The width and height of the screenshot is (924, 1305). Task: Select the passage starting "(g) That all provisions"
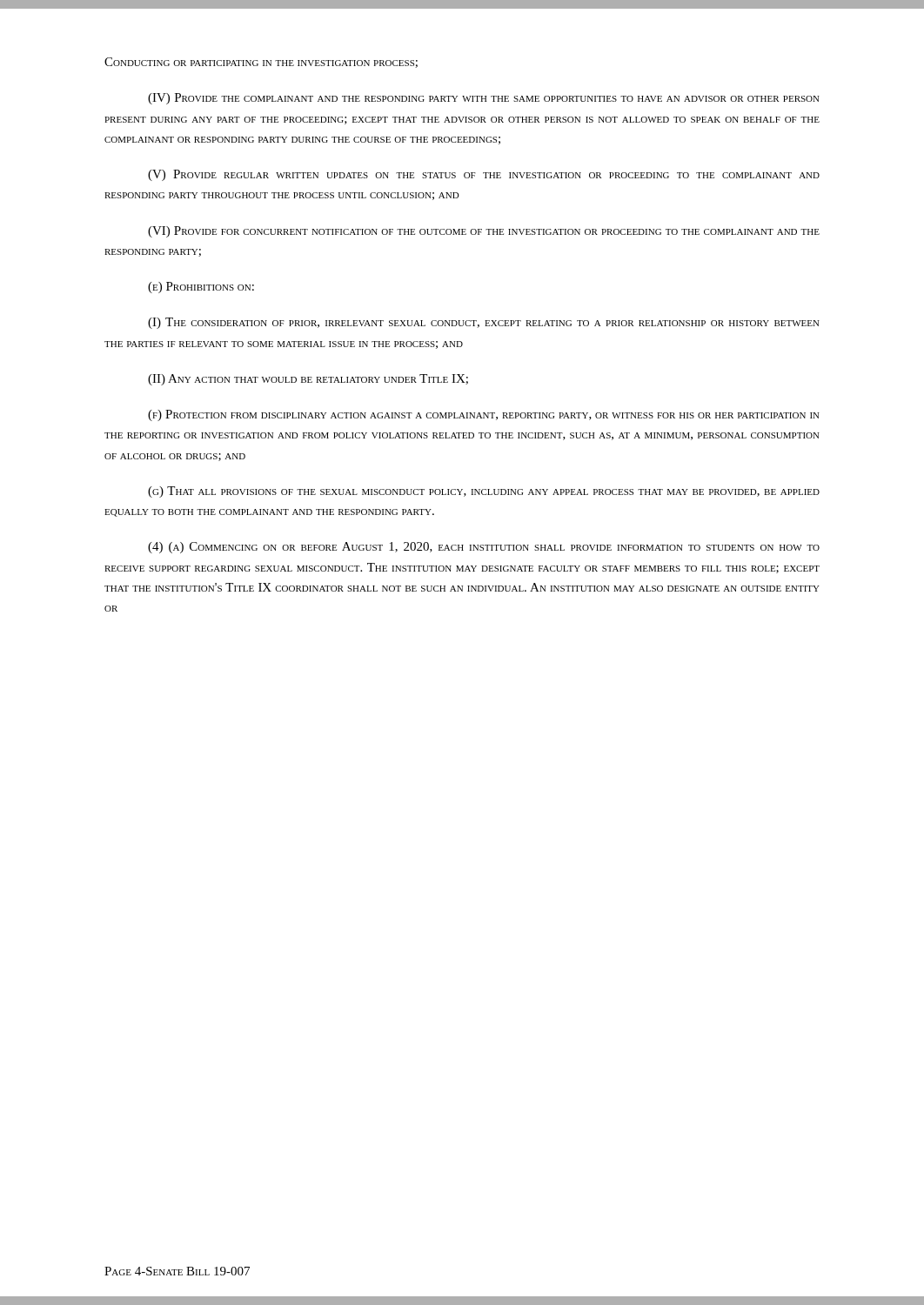coord(462,501)
